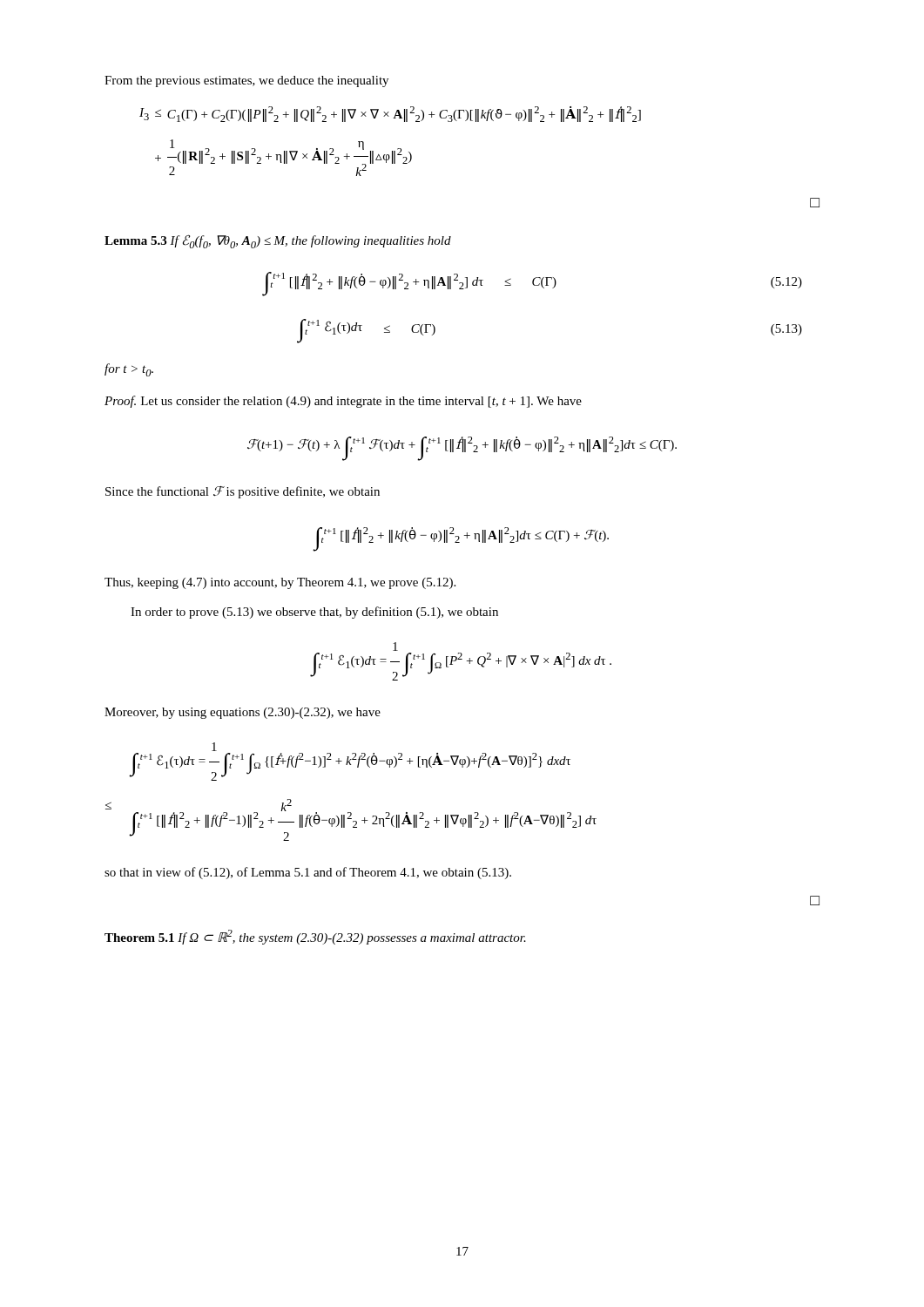Click on the text block containing "for t >"

point(129,370)
